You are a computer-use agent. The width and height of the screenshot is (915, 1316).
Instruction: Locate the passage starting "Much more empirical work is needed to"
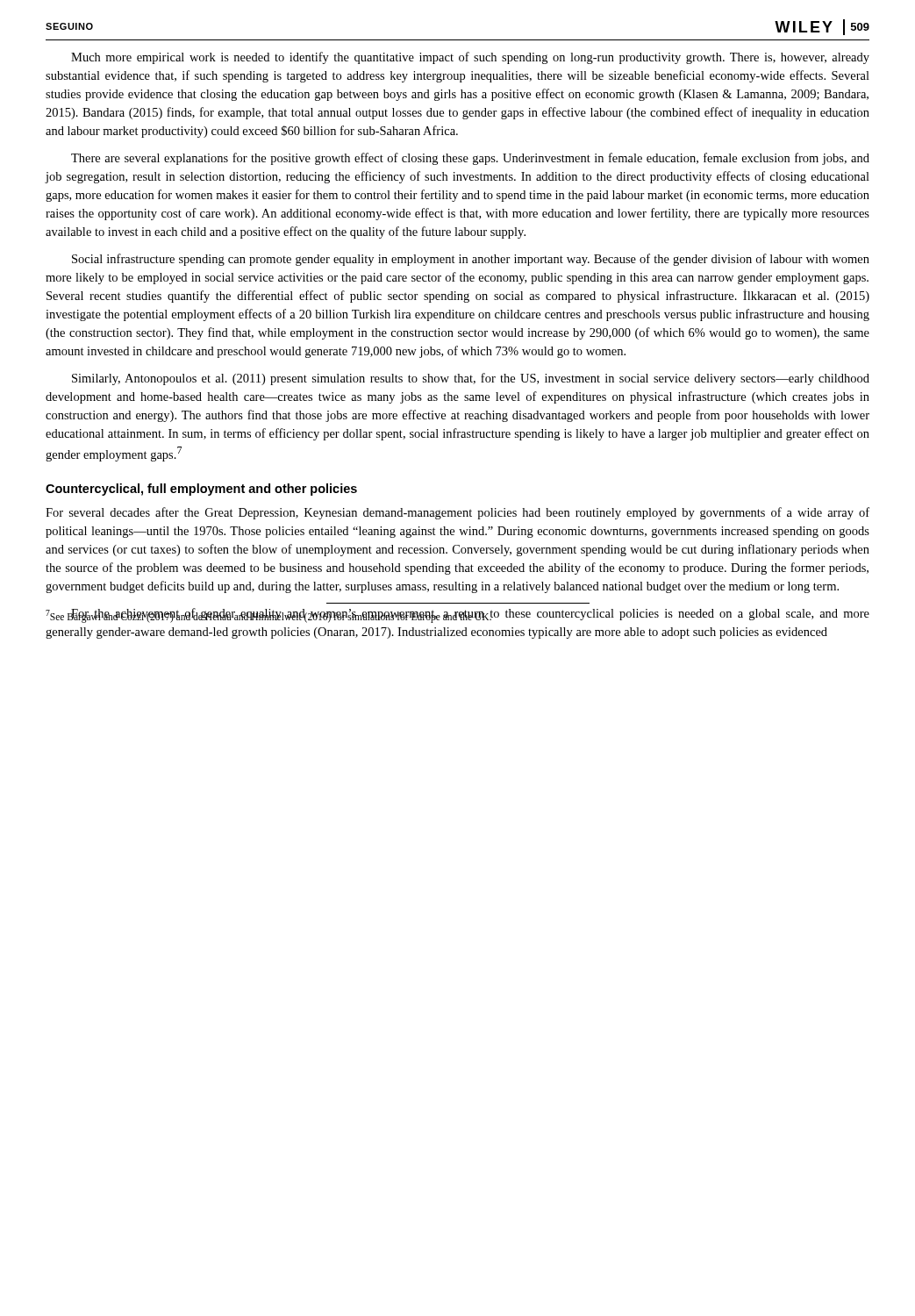[458, 94]
